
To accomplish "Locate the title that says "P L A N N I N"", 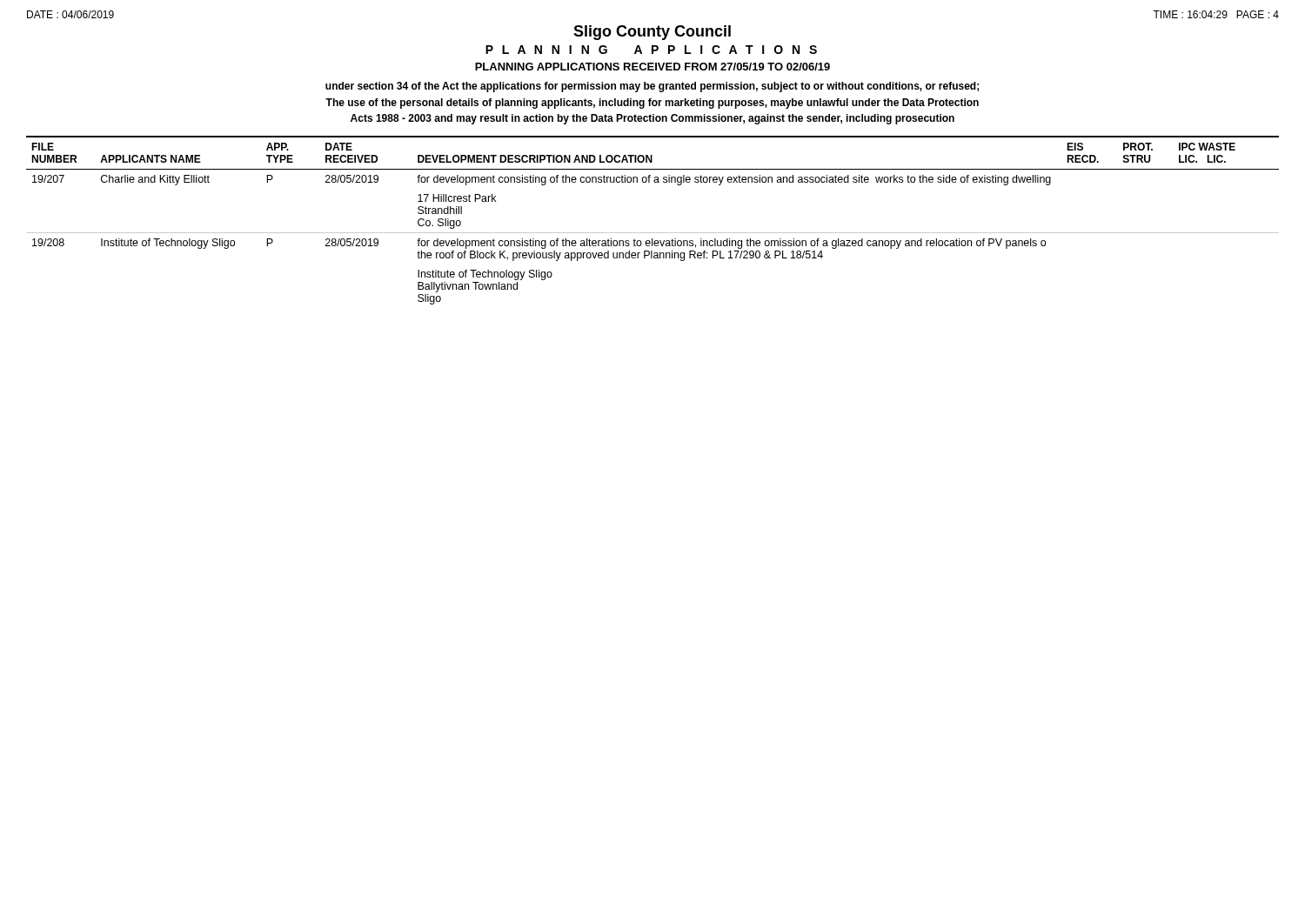I will click(652, 50).
